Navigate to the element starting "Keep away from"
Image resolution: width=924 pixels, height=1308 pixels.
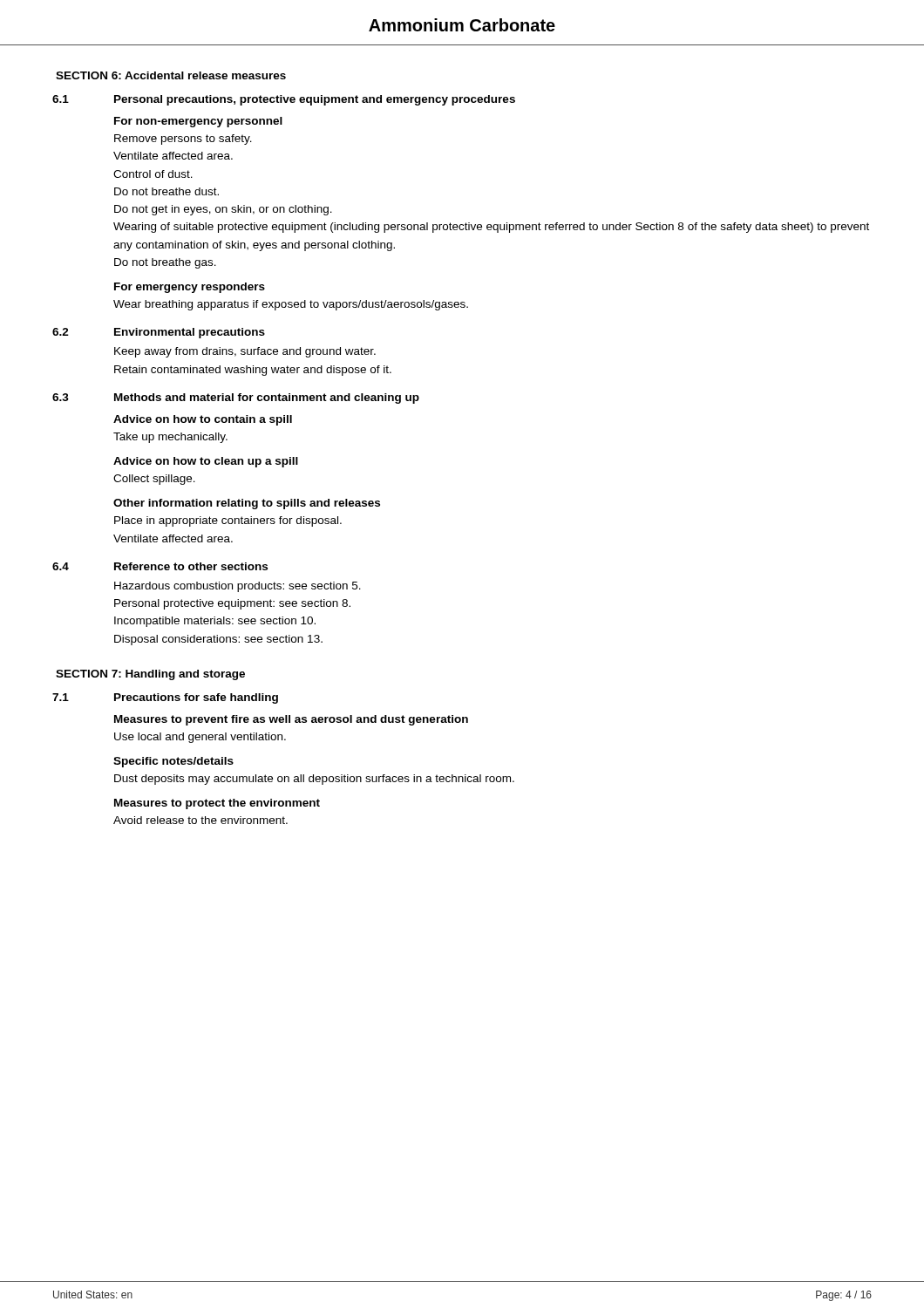pyautogui.click(x=253, y=360)
